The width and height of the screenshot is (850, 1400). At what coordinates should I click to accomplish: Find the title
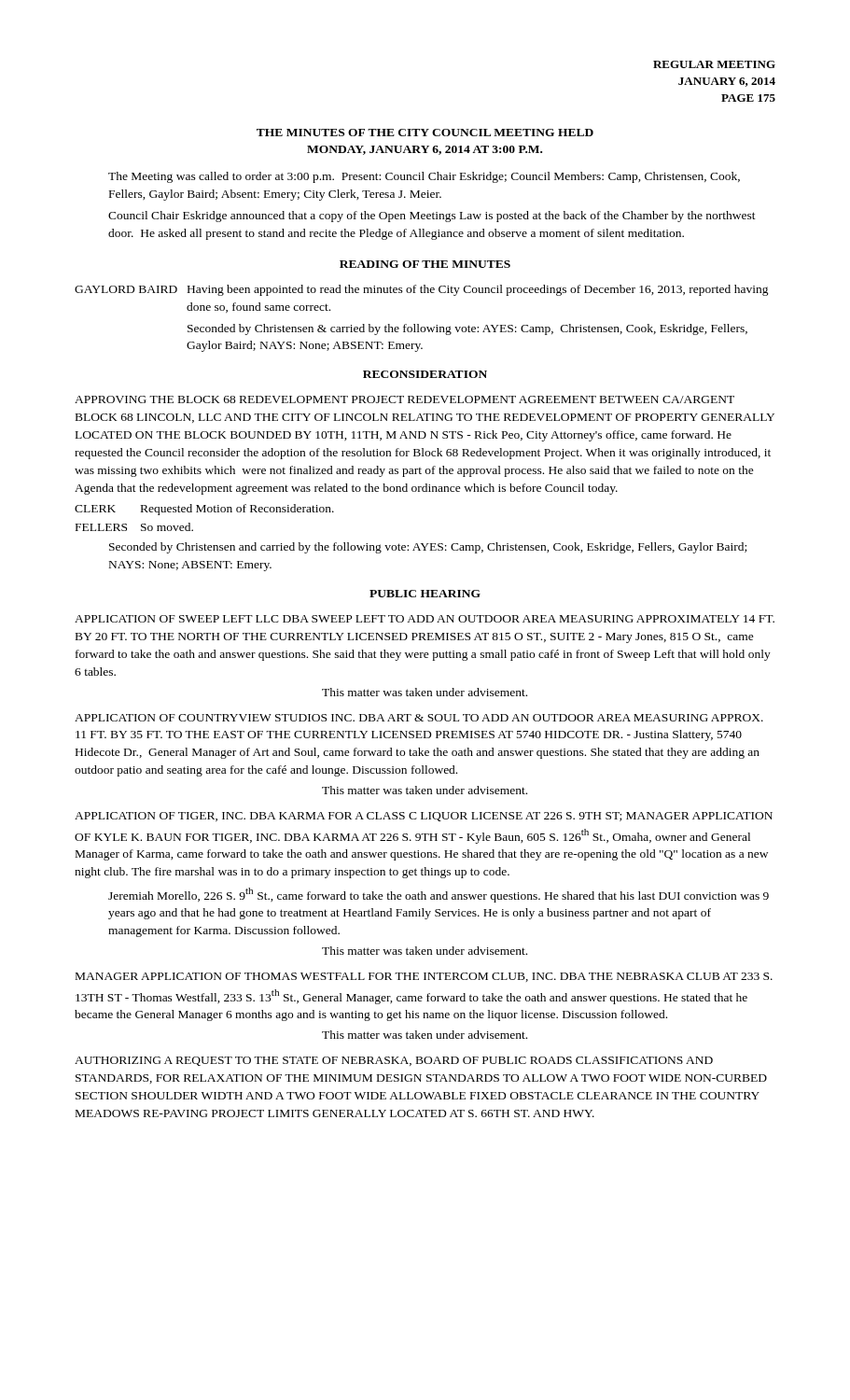coord(425,140)
